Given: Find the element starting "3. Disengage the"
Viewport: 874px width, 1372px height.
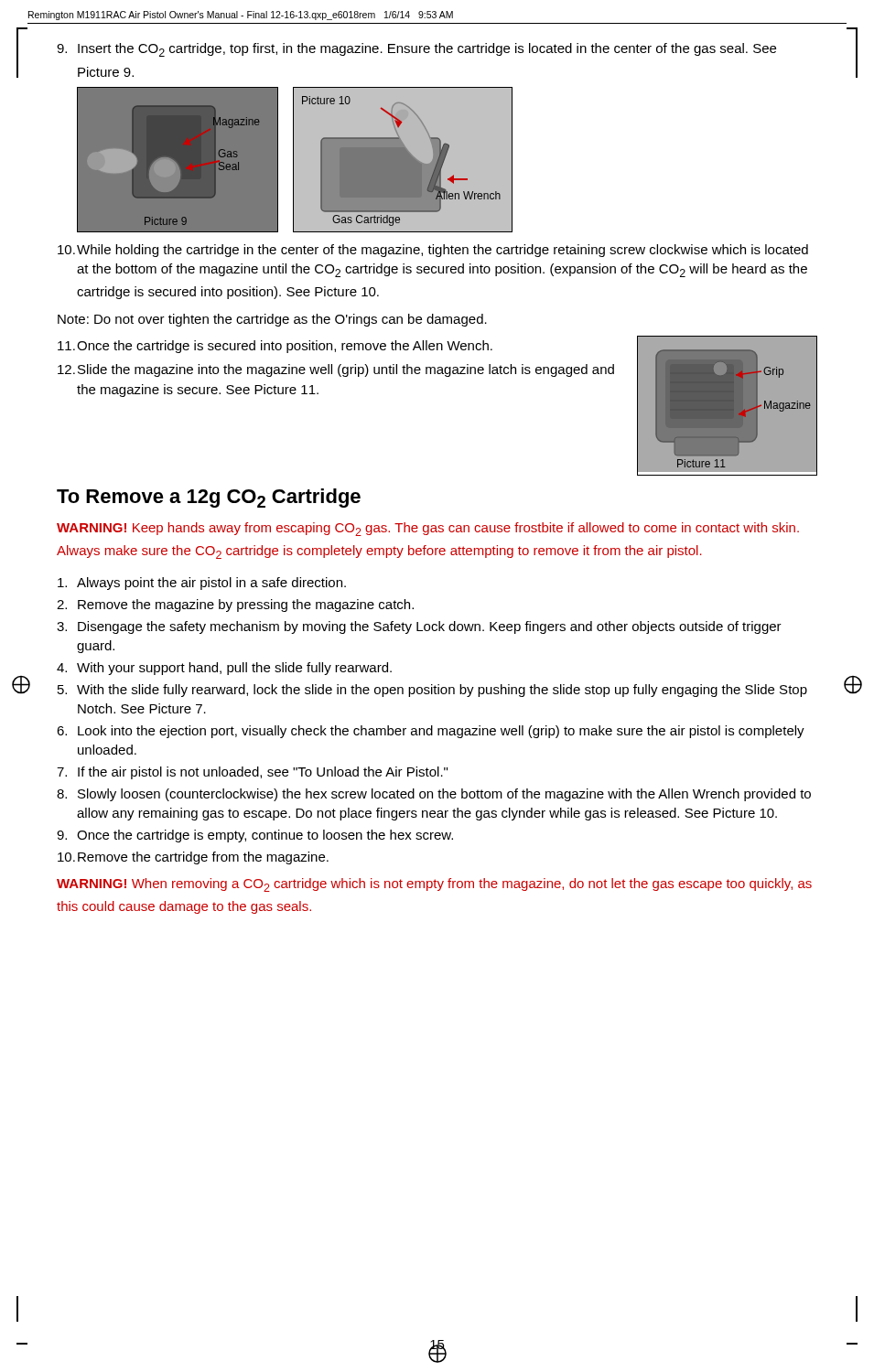Looking at the screenshot, I should point(437,636).
